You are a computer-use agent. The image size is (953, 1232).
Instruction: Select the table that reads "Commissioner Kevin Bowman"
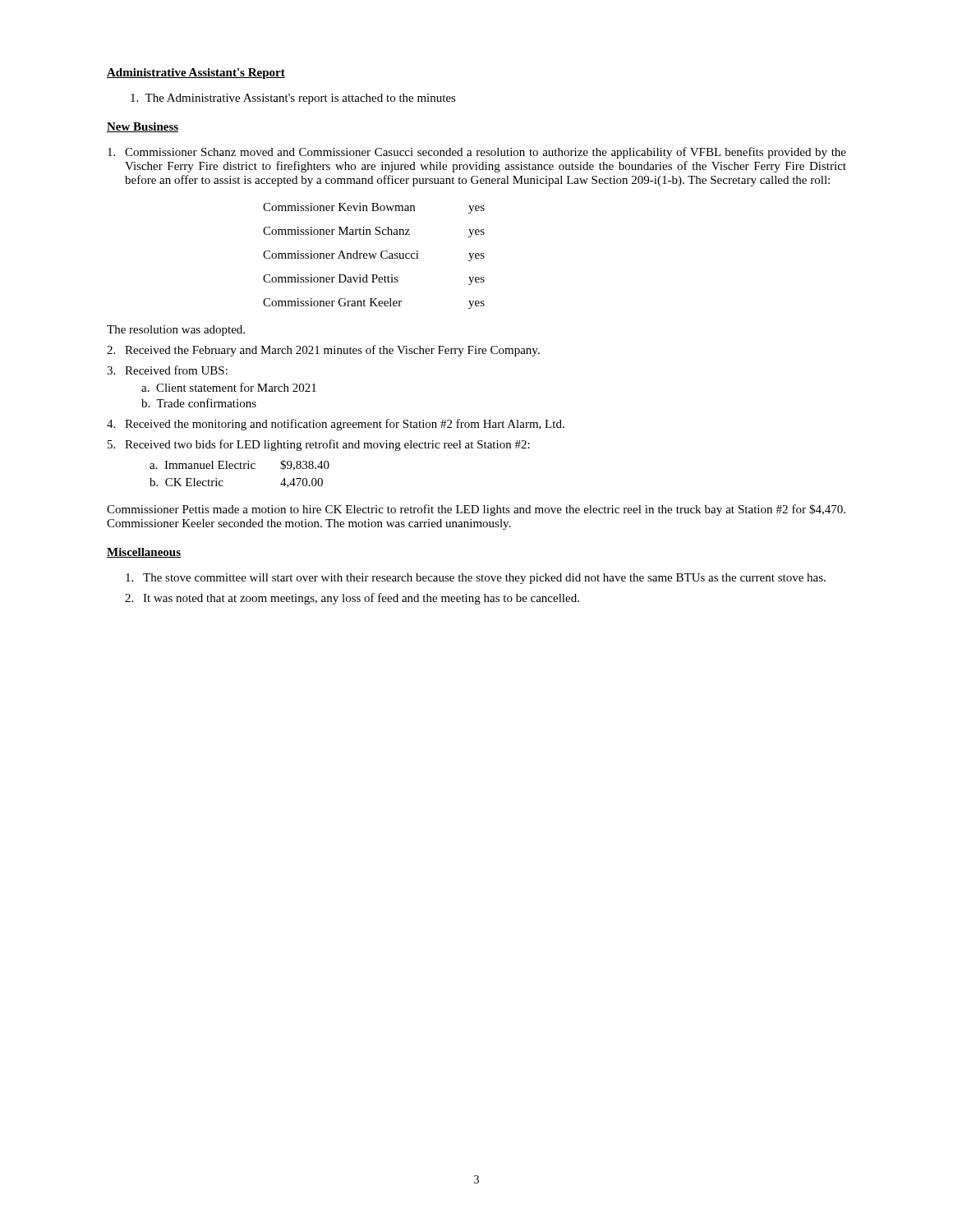click(x=522, y=255)
